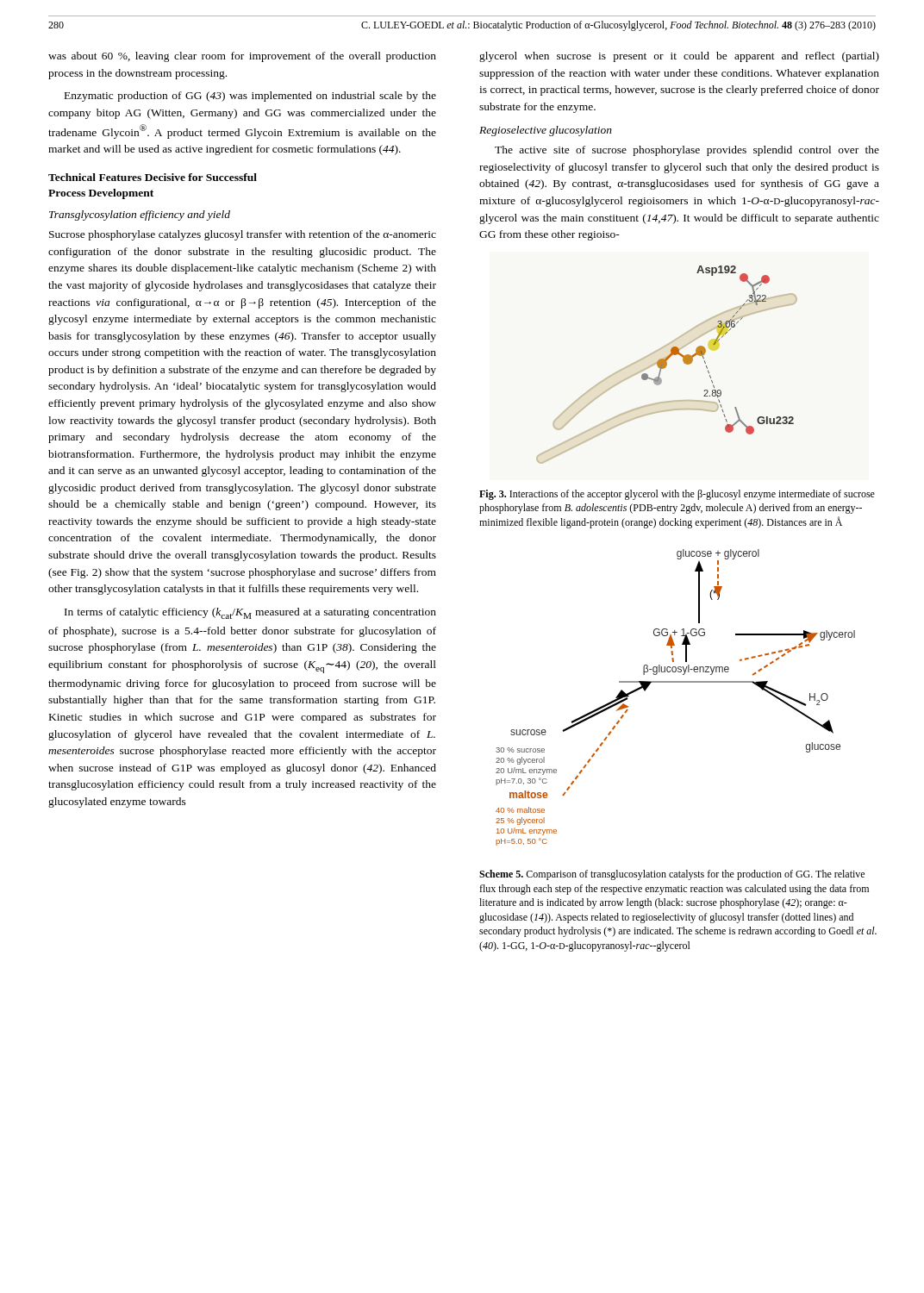Click the passage that begins "In terms of catalytic efficiency (kcat/KM"
The image size is (924, 1293).
[242, 706]
